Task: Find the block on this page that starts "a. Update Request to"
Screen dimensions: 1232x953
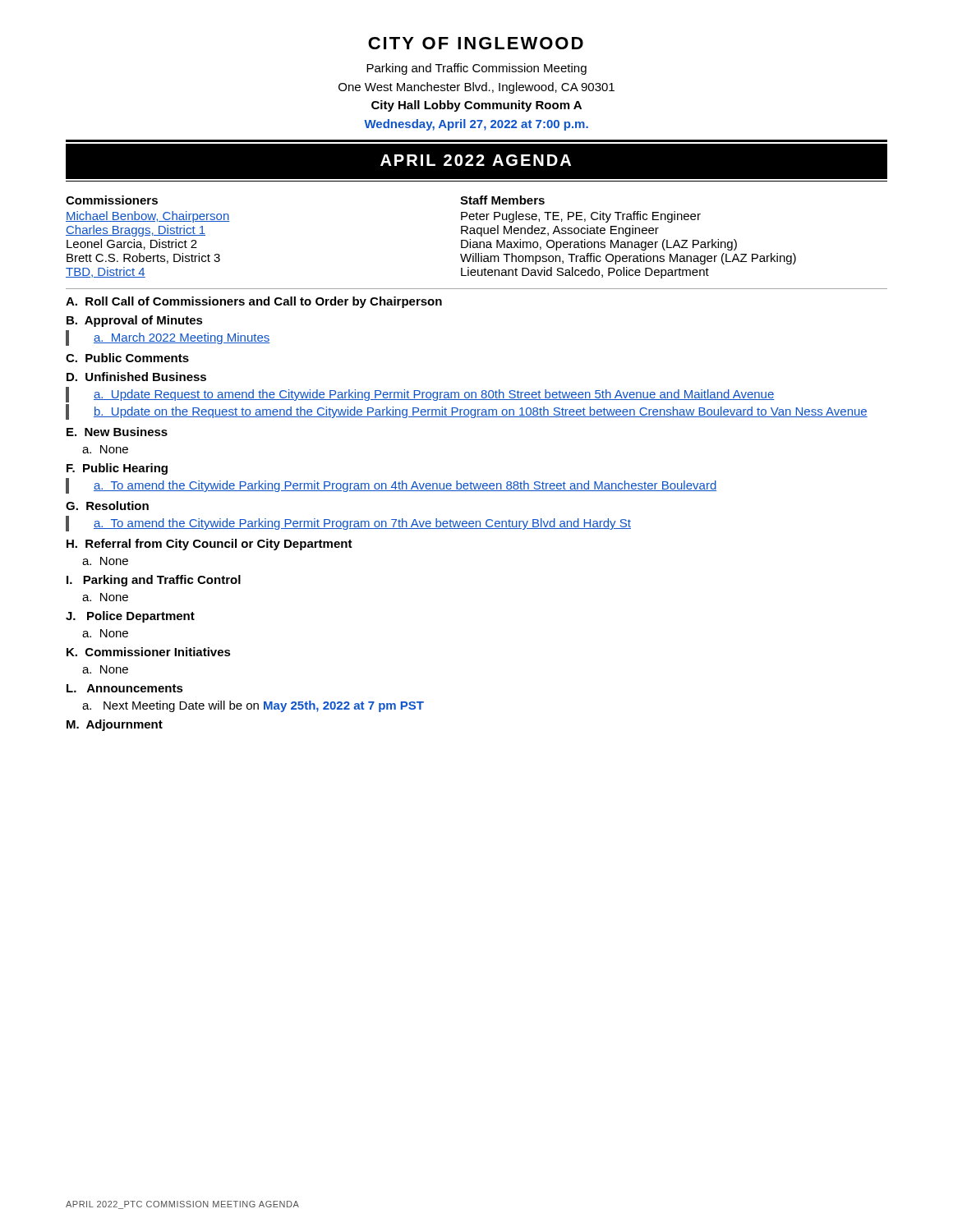Action: click(476, 395)
